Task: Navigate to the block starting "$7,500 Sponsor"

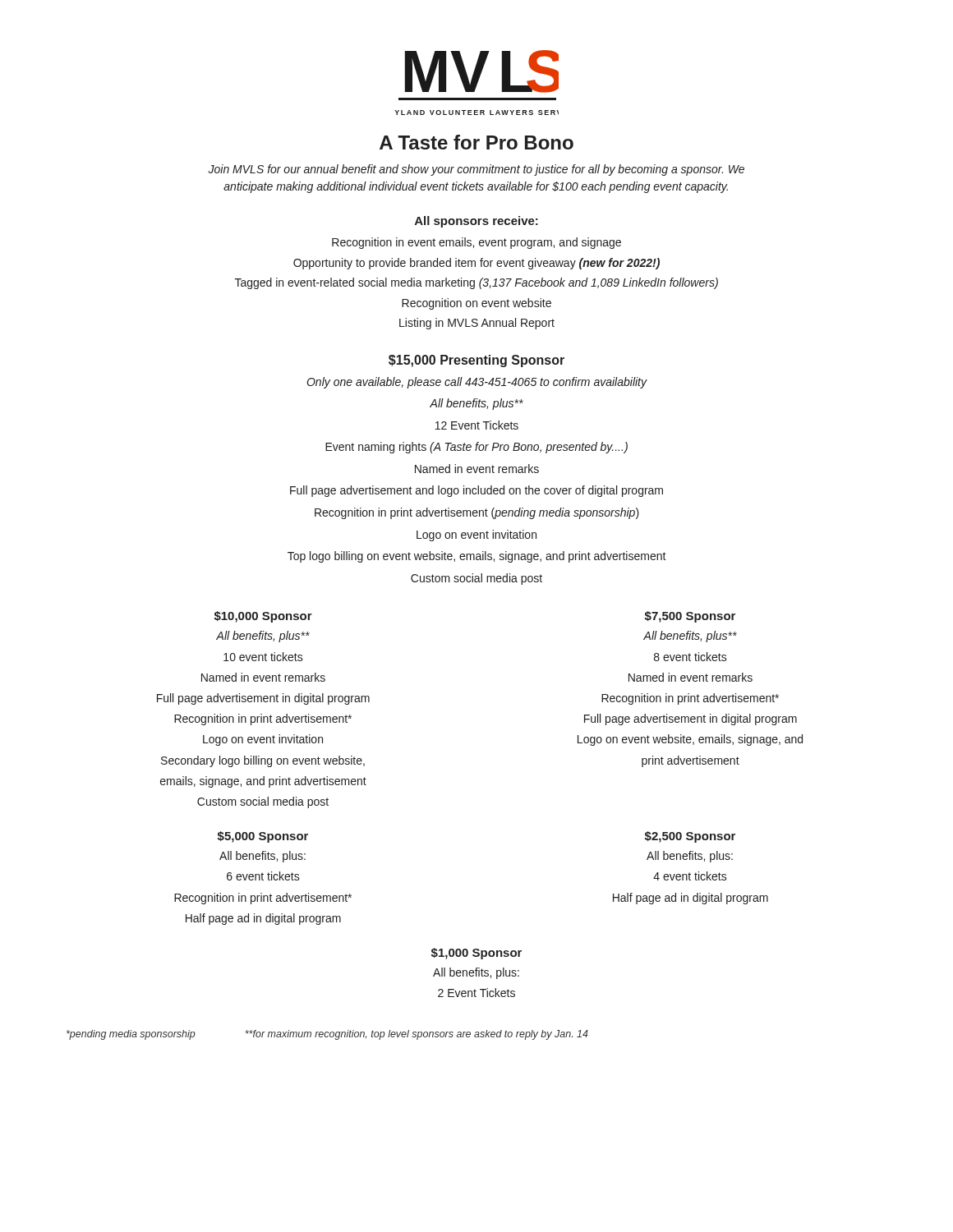Action: (x=690, y=616)
